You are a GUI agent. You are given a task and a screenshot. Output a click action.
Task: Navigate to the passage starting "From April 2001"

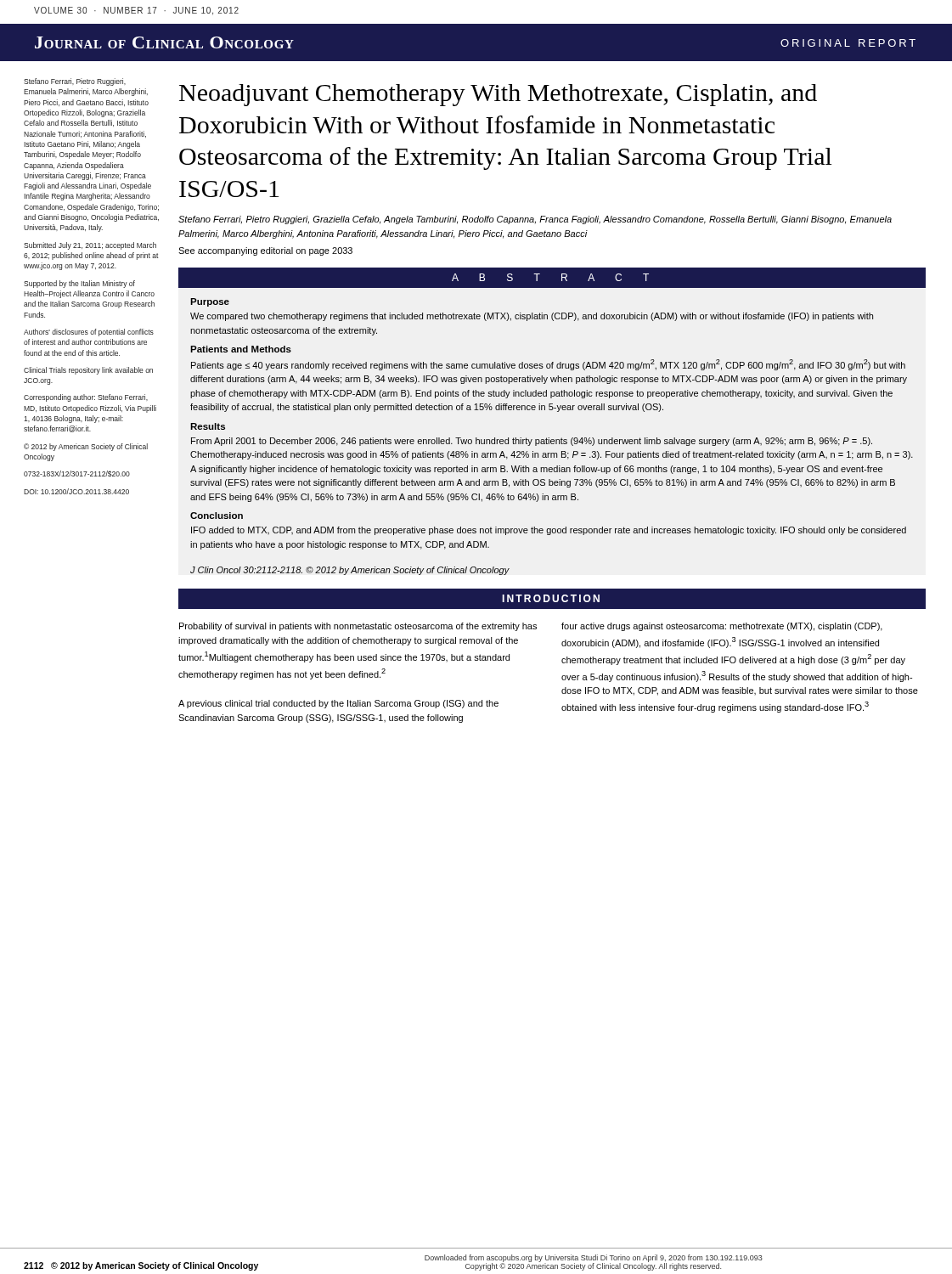pos(552,469)
